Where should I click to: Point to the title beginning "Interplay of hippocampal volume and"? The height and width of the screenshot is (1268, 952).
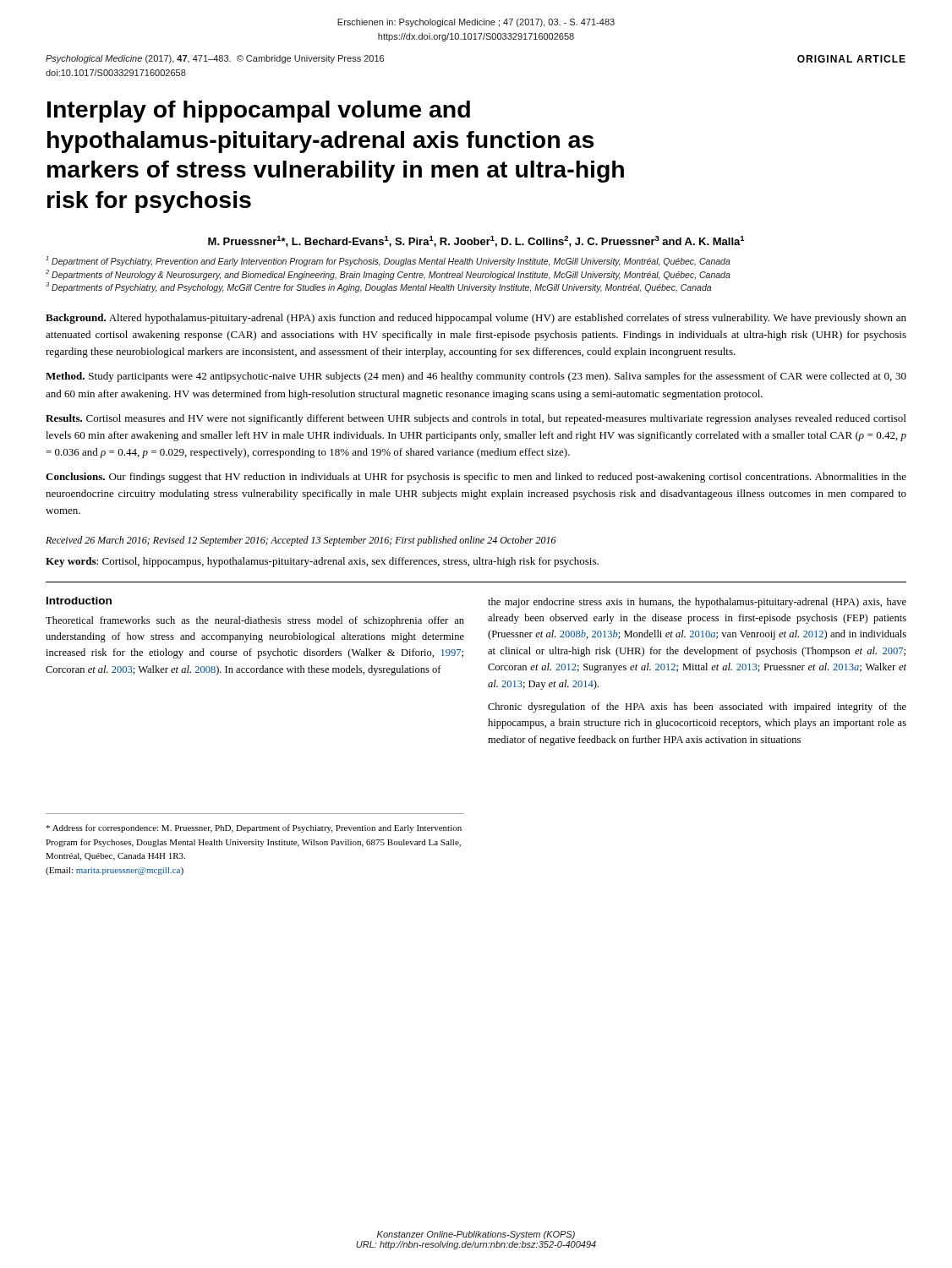(336, 154)
